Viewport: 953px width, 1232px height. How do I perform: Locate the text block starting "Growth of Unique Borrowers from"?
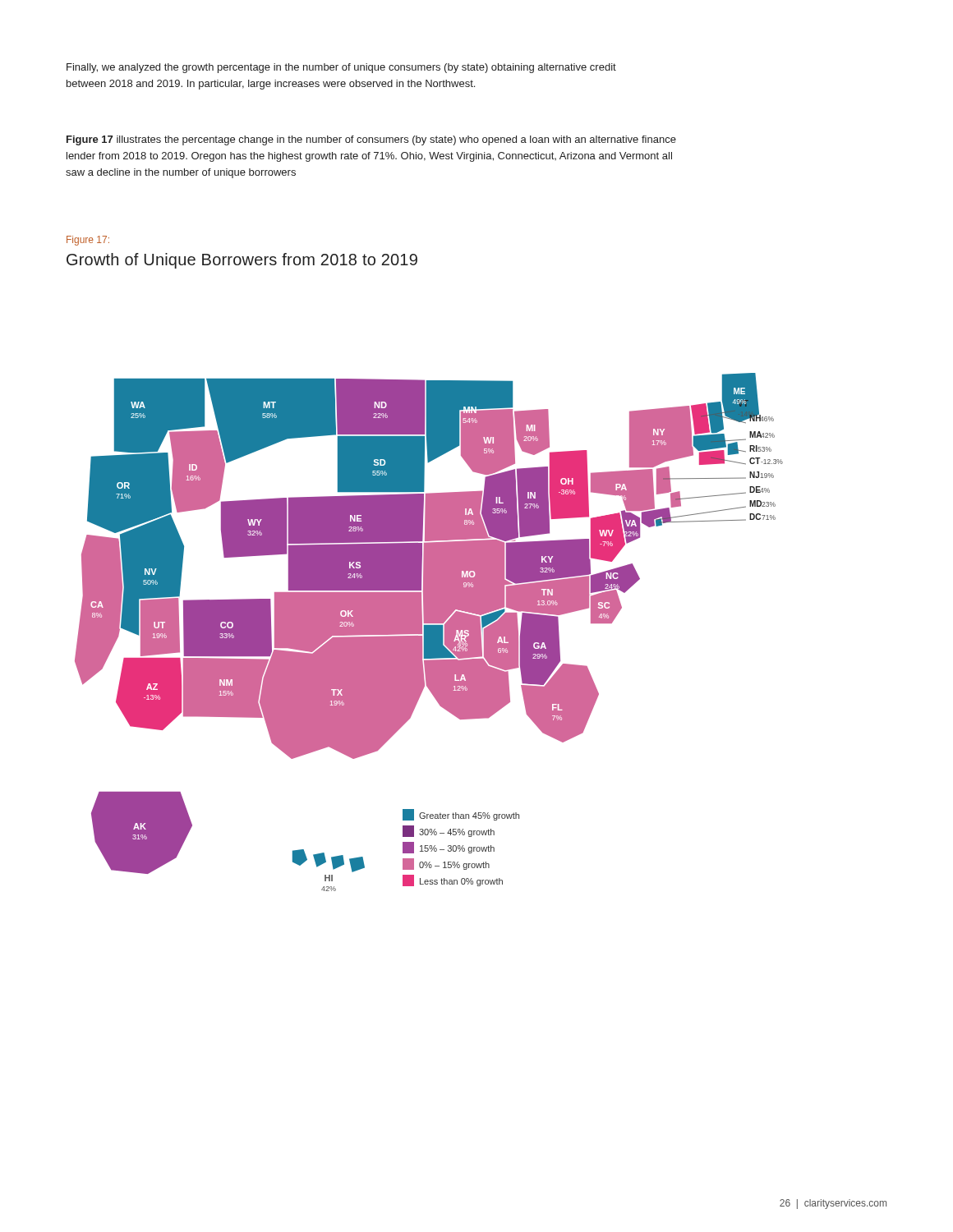pos(242,260)
